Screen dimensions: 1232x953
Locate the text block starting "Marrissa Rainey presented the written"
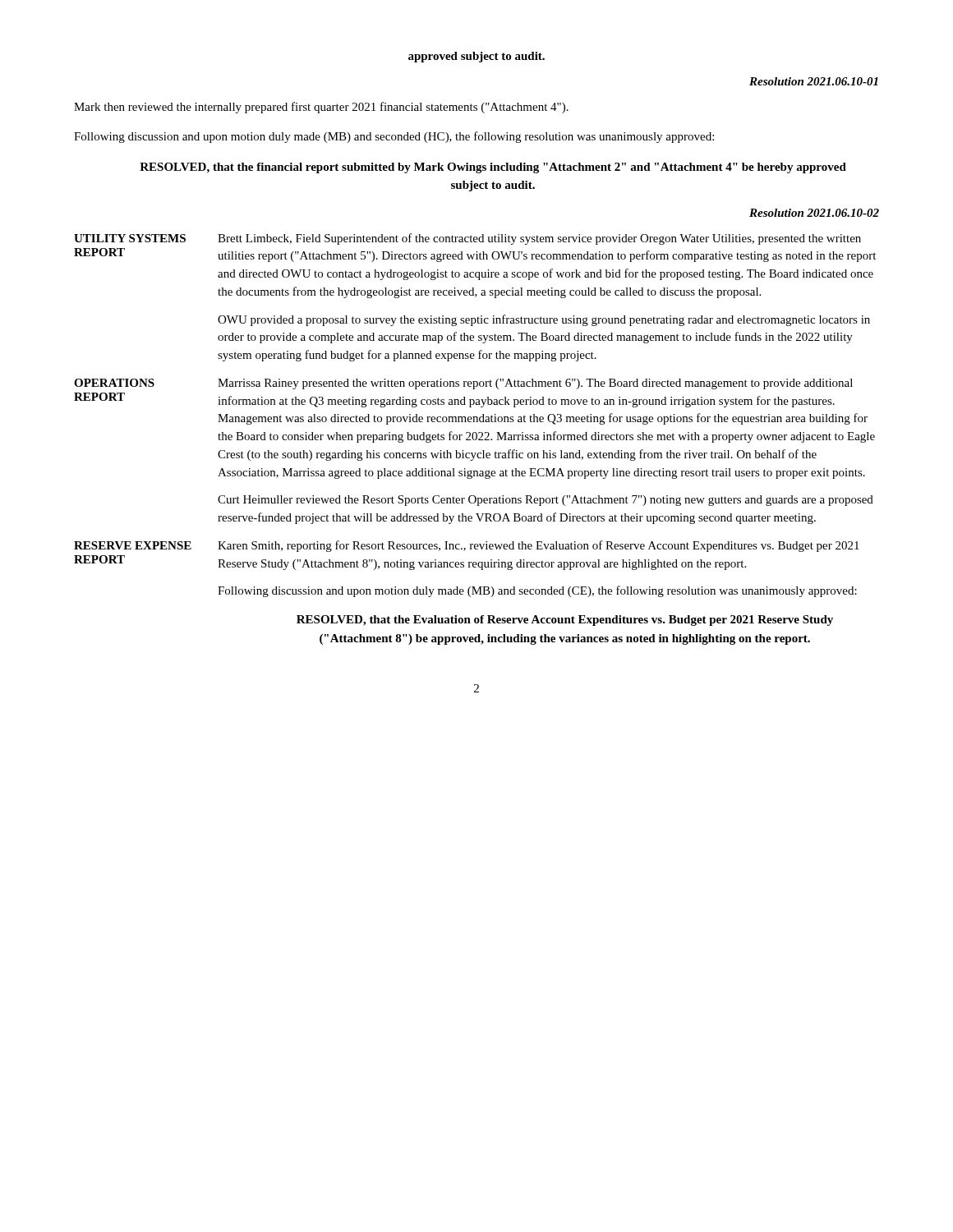(x=548, y=428)
